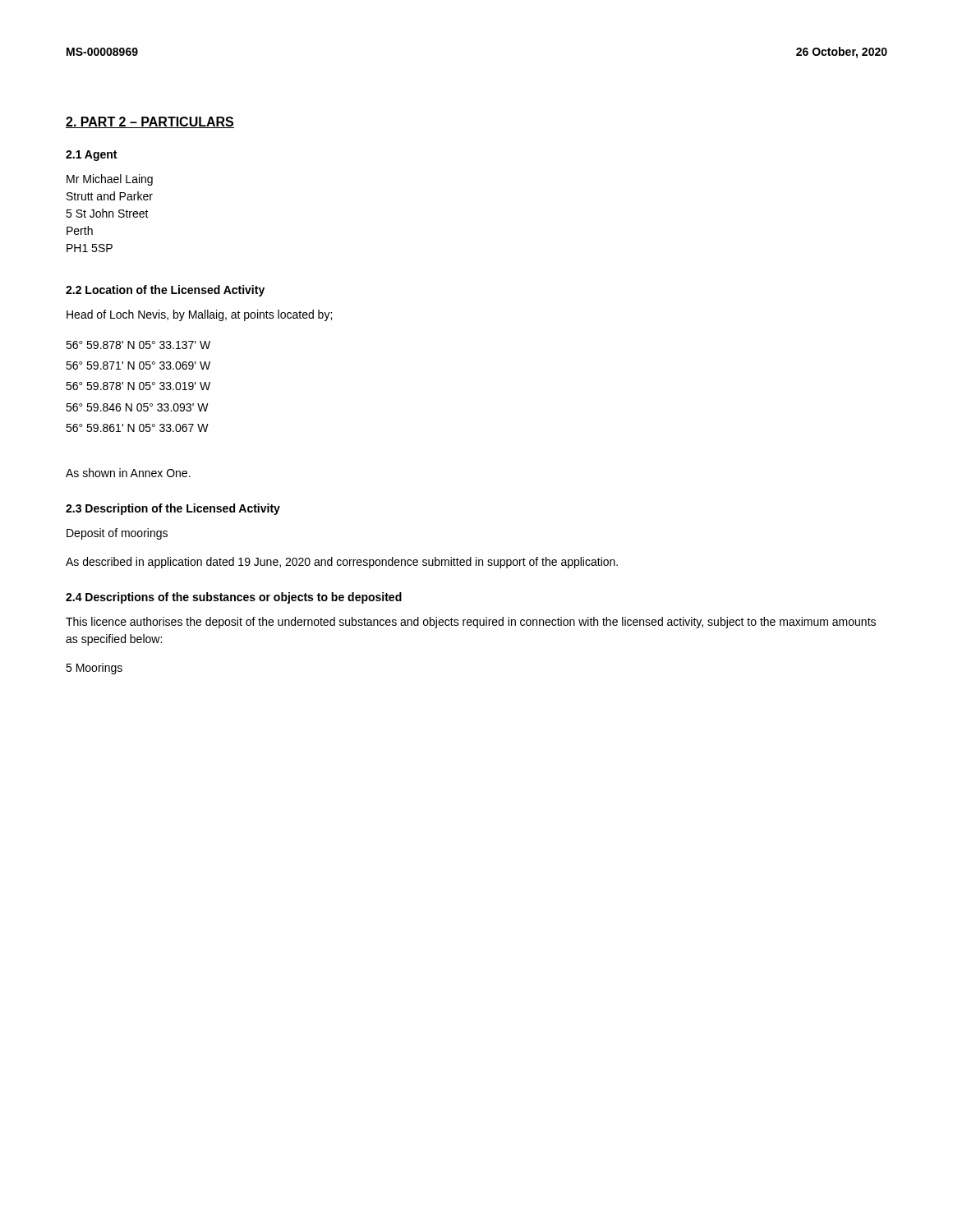The image size is (953, 1232).
Task: Point to the passage starting "5 Moorings"
Action: click(94, 668)
